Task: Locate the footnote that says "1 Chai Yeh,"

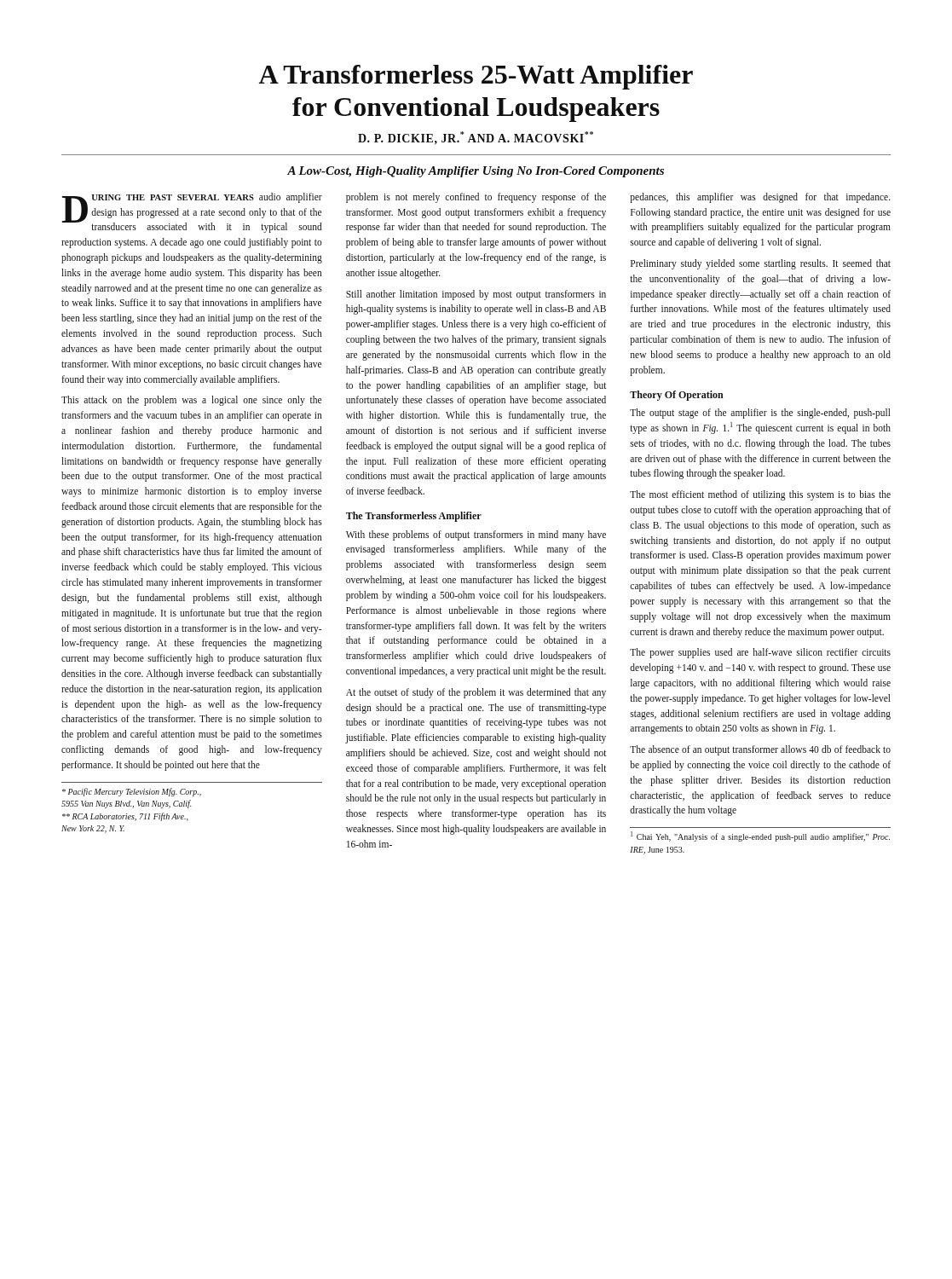Action: tap(760, 844)
